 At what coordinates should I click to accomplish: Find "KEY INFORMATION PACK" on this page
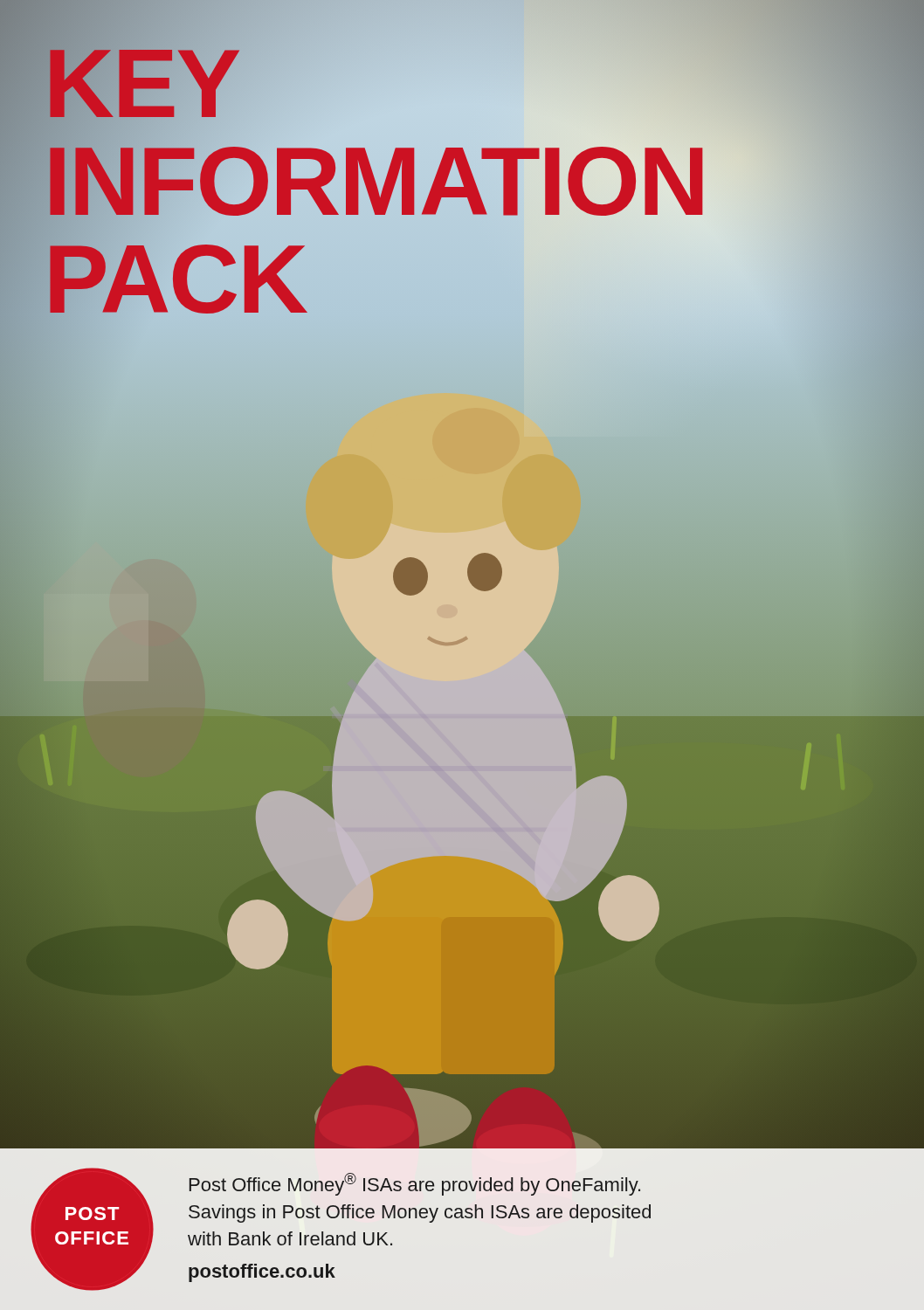coord(375,182)
